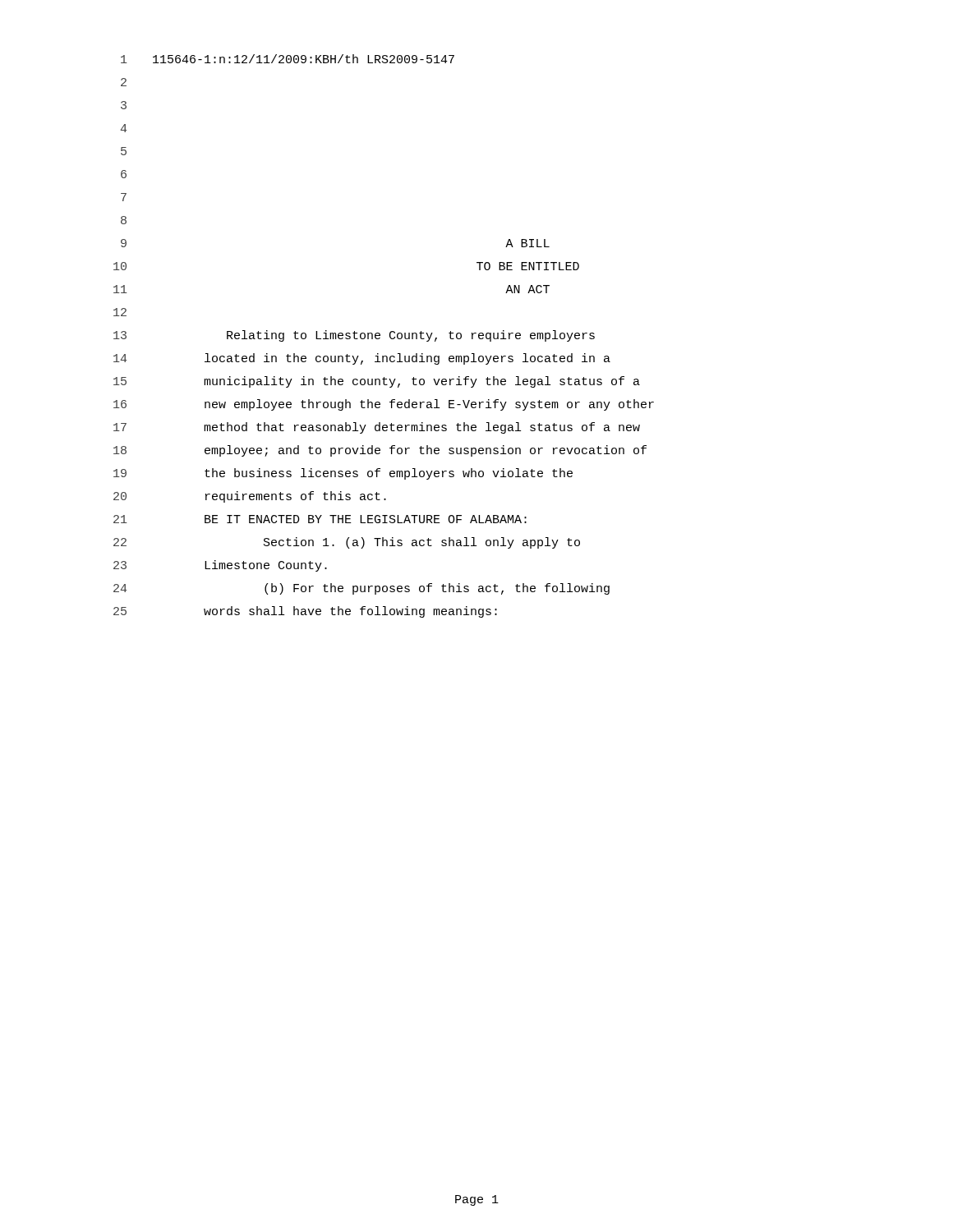Find the text block that reads "17 method that reasonably"
The image size is (953, 1232).
[x=361, y=429]
